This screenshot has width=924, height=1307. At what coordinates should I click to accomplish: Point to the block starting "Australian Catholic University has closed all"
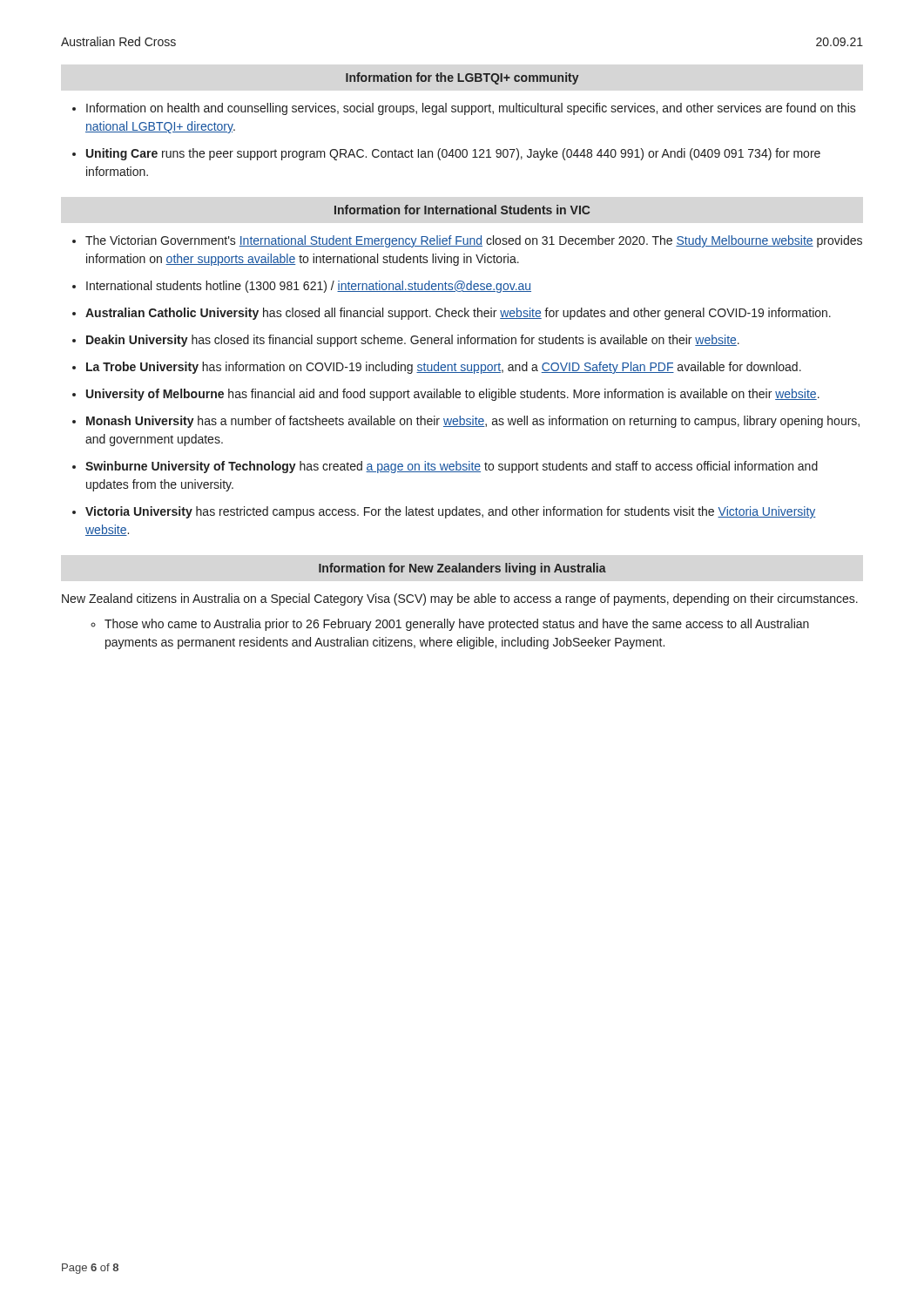click(458, 313)
